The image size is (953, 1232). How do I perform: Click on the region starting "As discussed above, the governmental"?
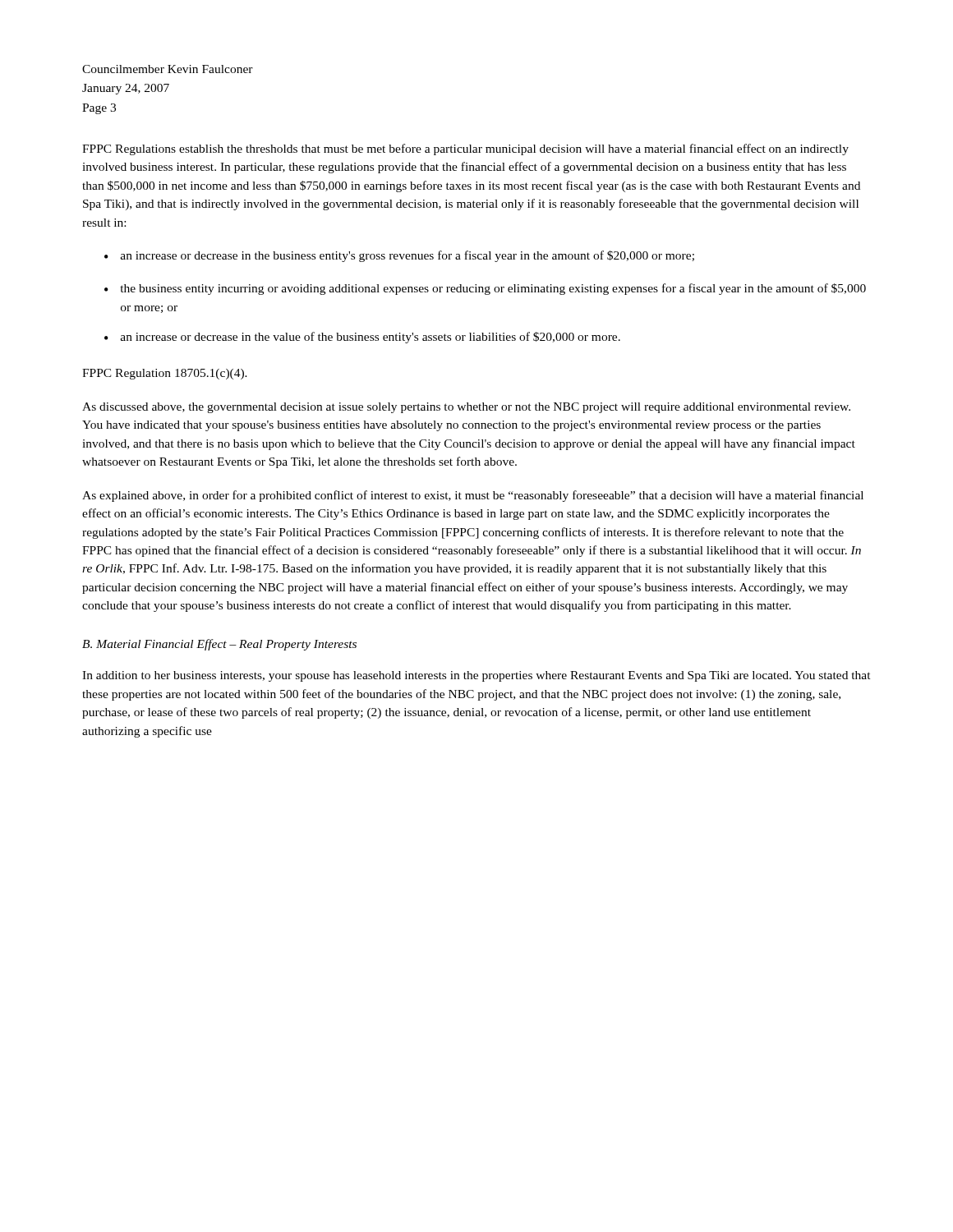tap(469, 434)
